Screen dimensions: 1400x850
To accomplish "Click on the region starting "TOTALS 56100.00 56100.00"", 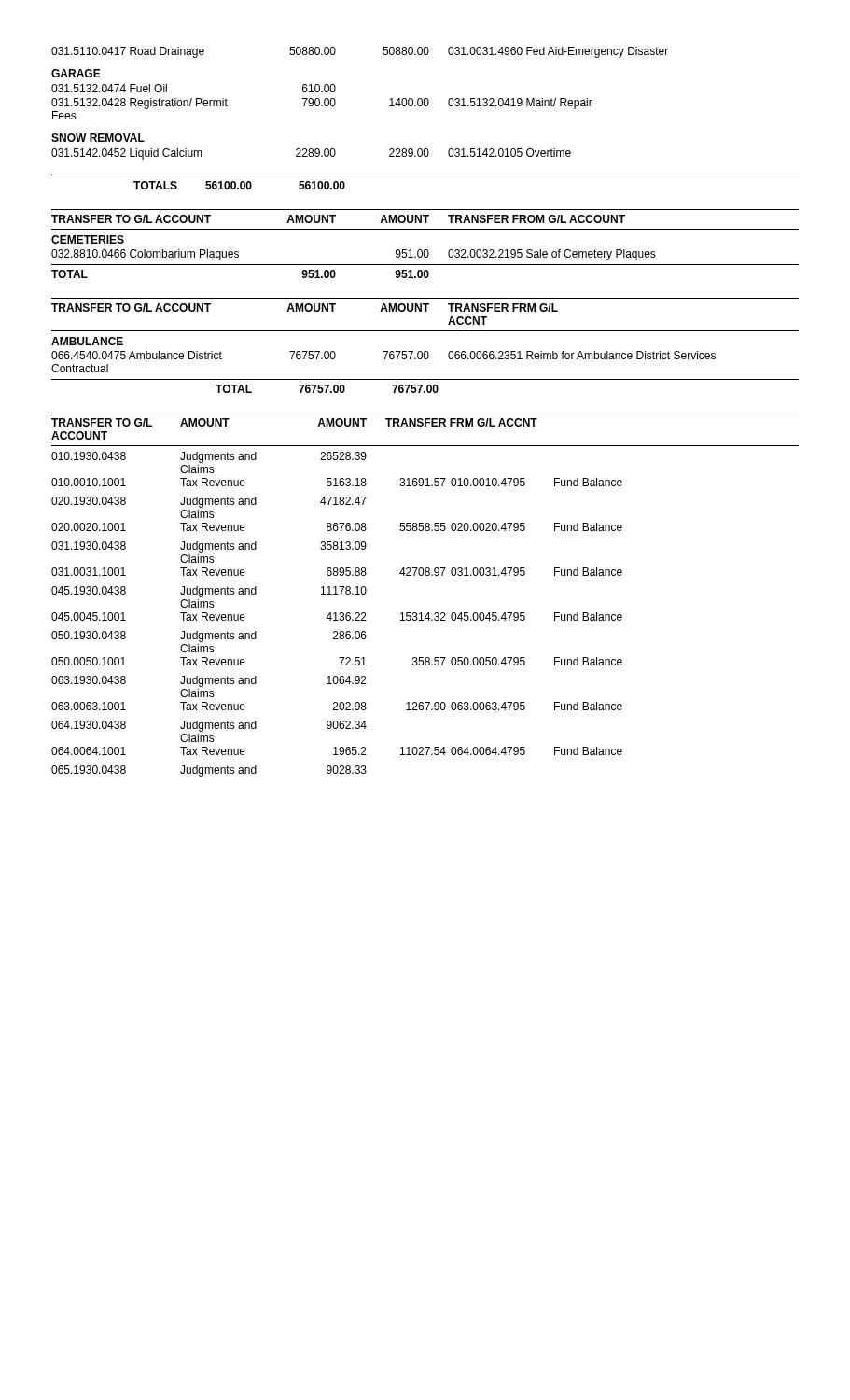I will (x=198, y=186).
